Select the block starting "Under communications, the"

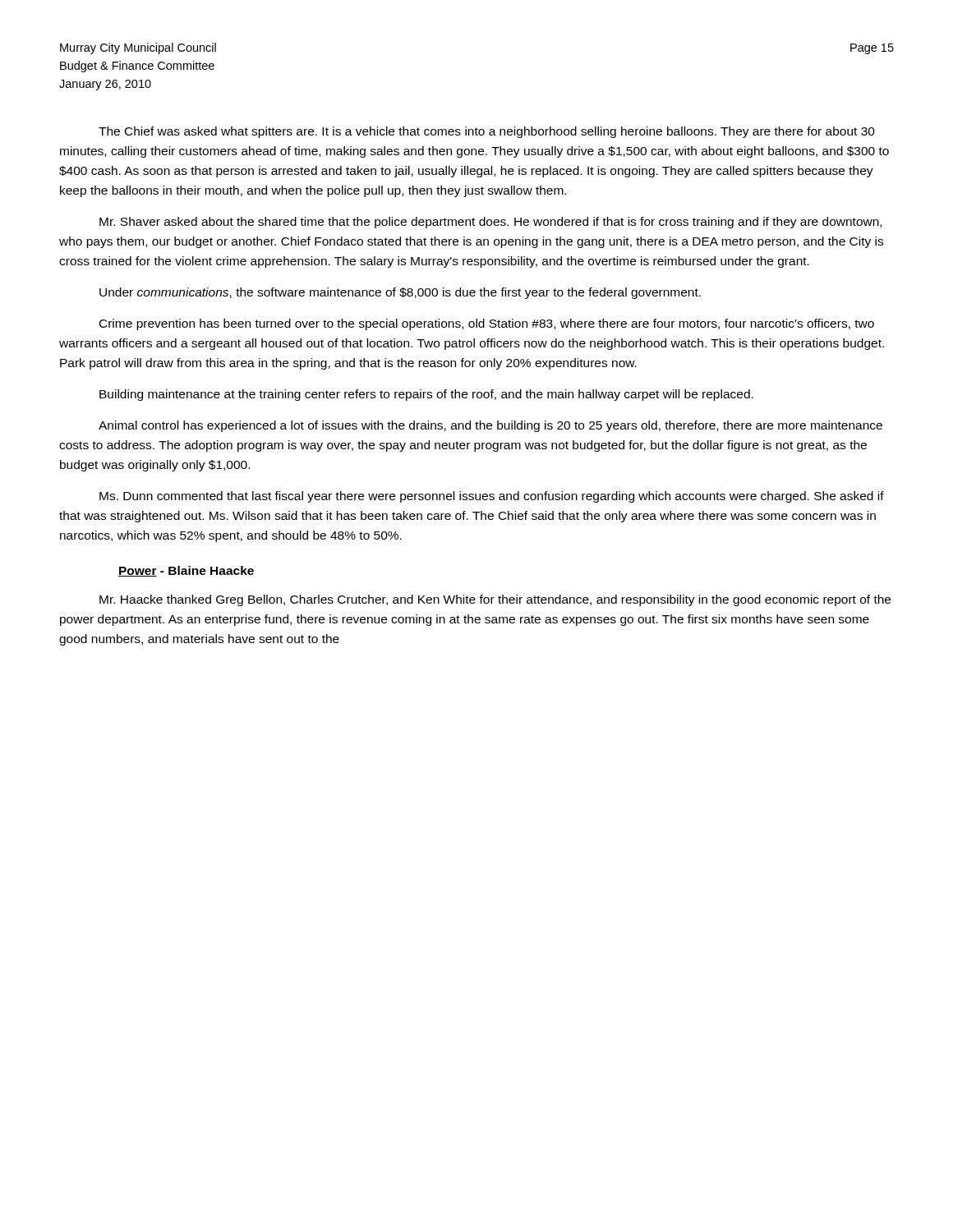point(400,292)
